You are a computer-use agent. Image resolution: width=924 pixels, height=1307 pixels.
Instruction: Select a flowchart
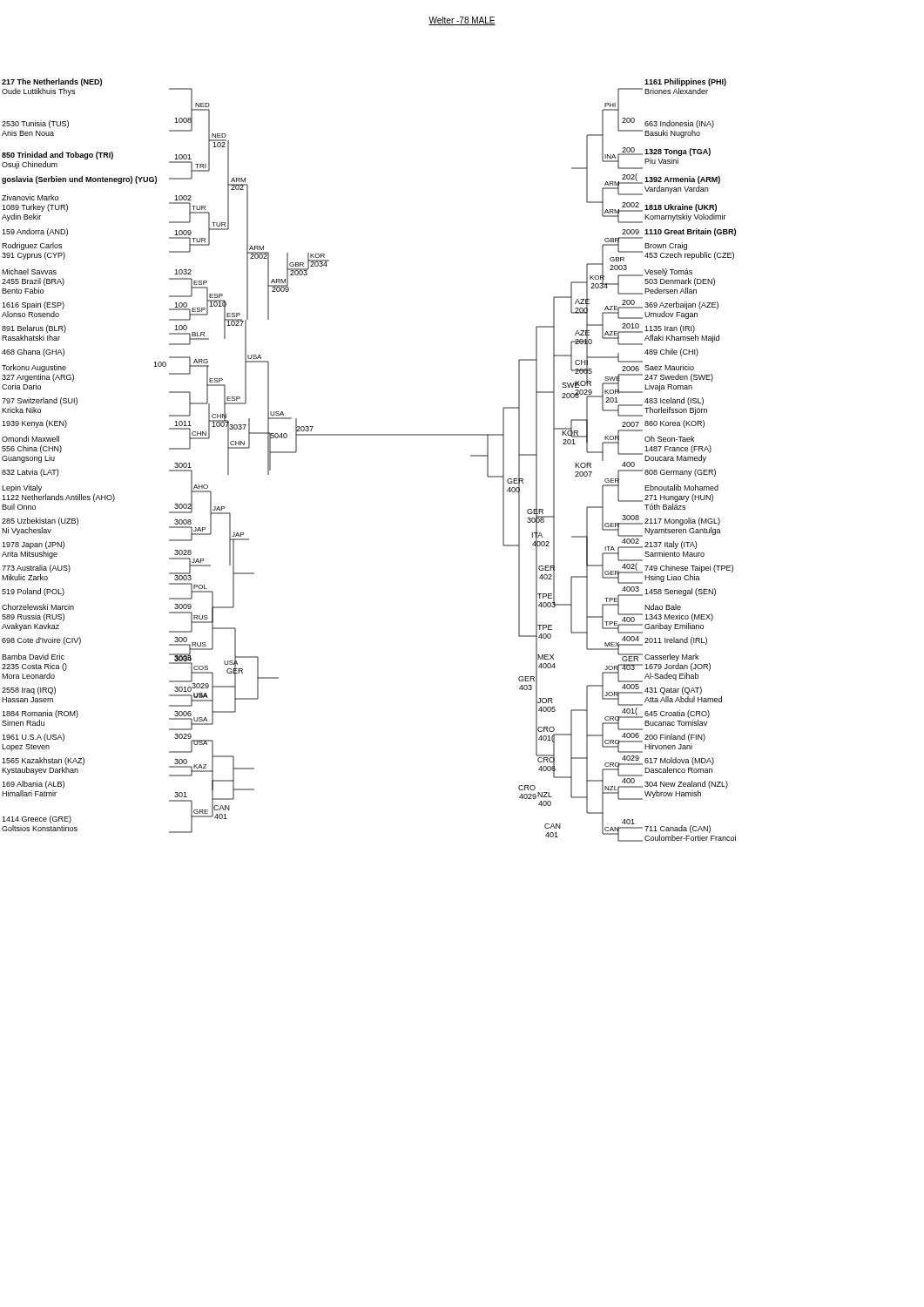pos(462,667)
